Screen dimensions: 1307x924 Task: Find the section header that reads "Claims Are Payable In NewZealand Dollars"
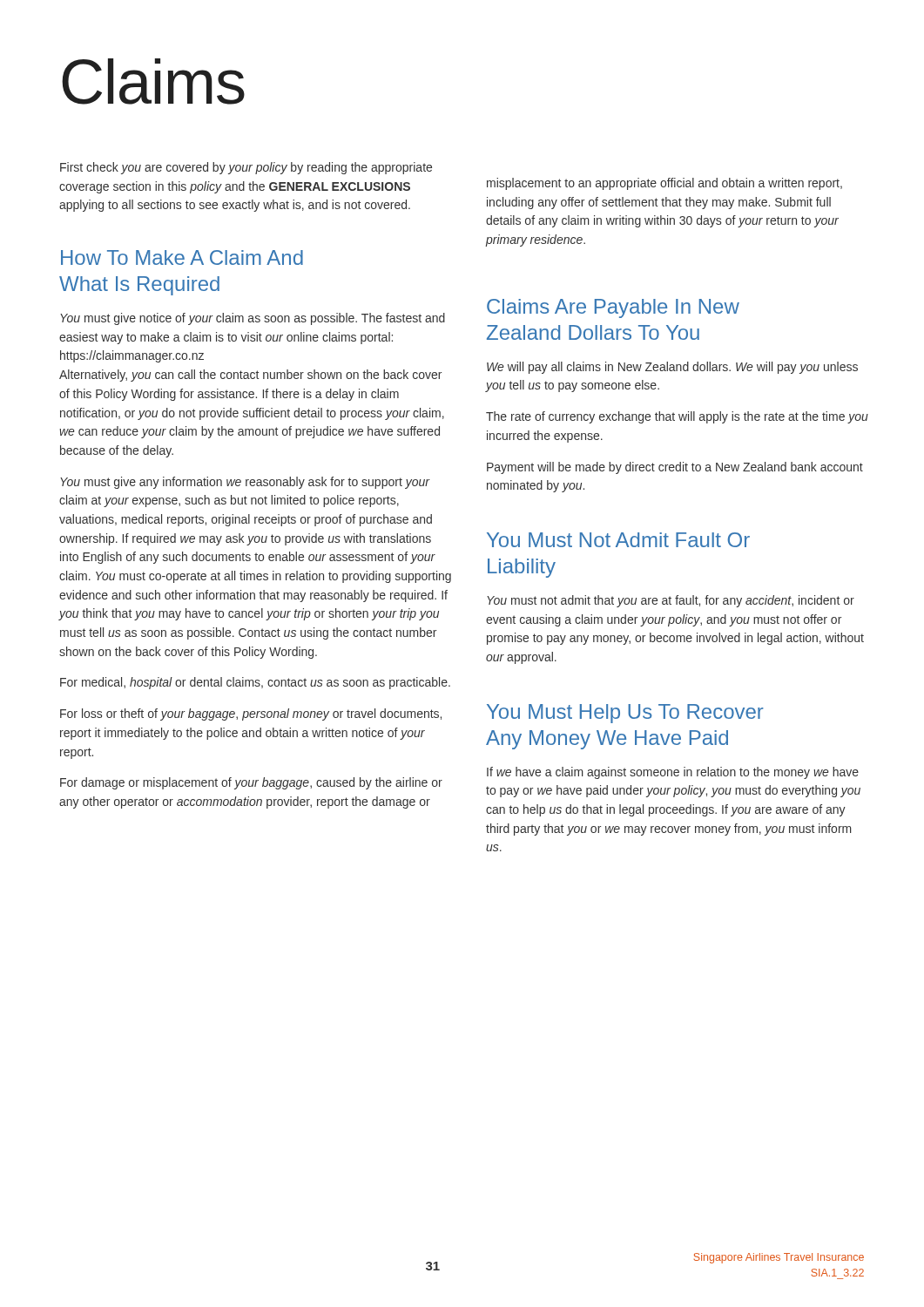[613, 319]
